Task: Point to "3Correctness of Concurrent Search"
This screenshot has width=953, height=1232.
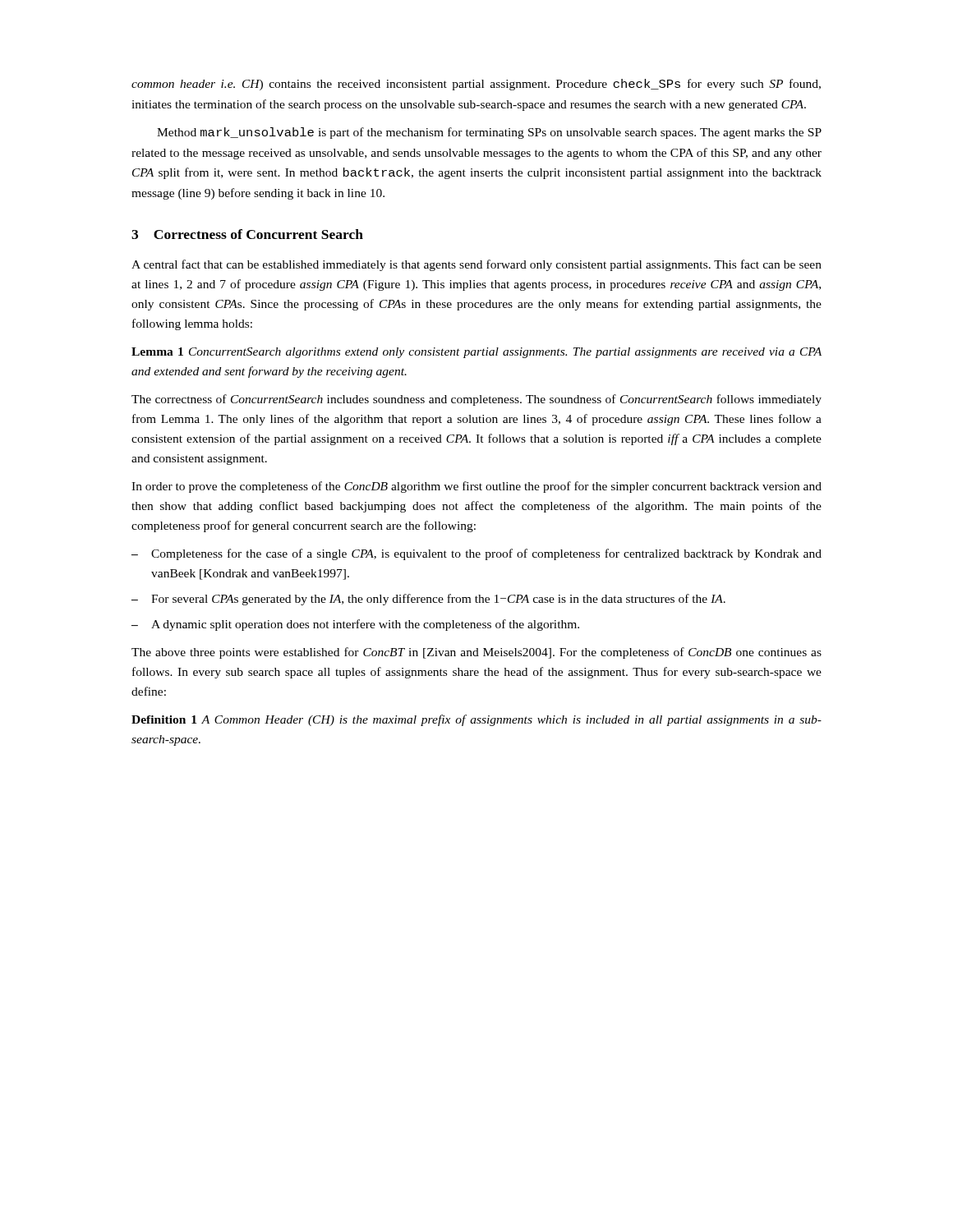Action: point(247,235)
